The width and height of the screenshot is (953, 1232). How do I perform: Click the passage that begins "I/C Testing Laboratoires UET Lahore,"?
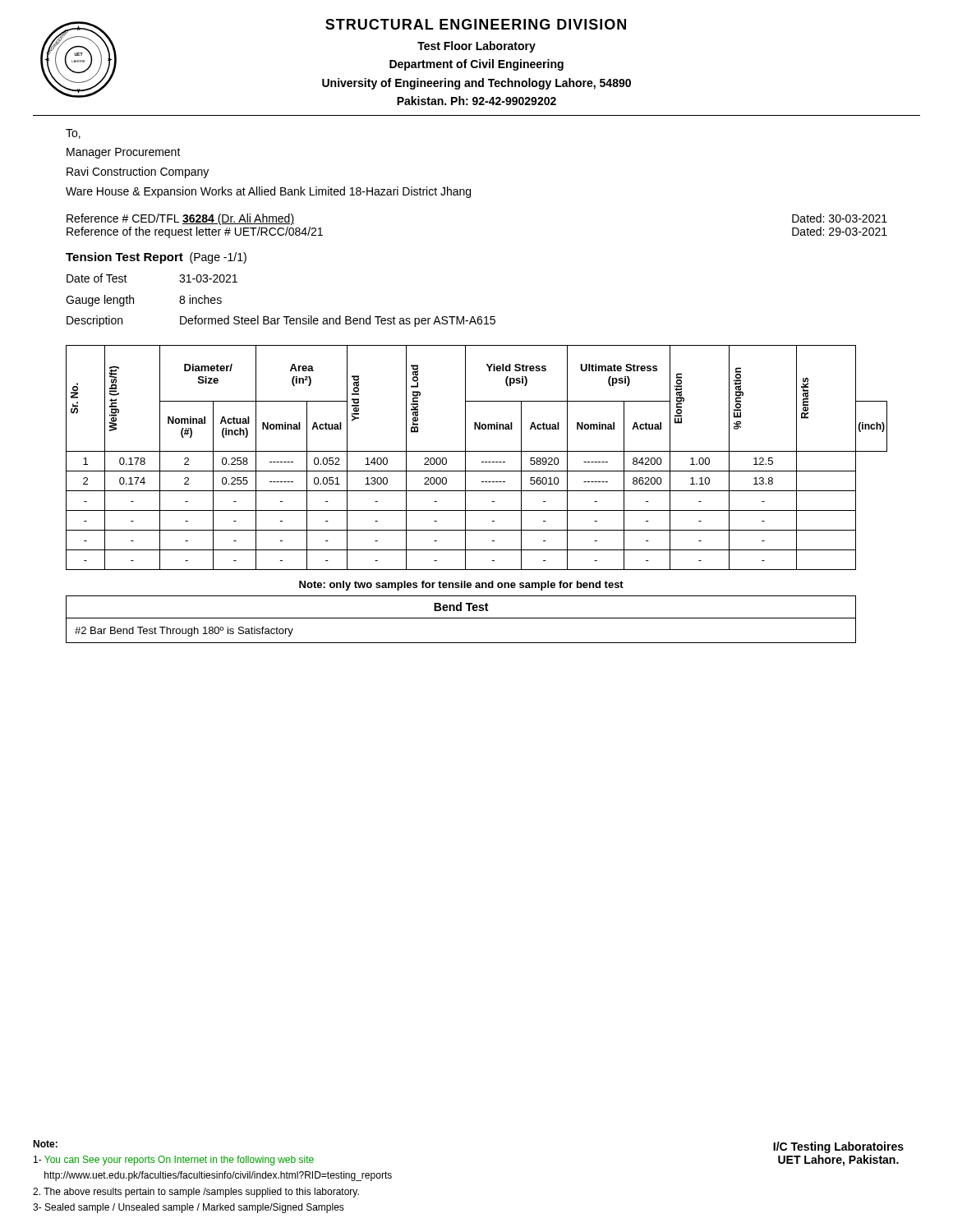(x=838, y=1153)
